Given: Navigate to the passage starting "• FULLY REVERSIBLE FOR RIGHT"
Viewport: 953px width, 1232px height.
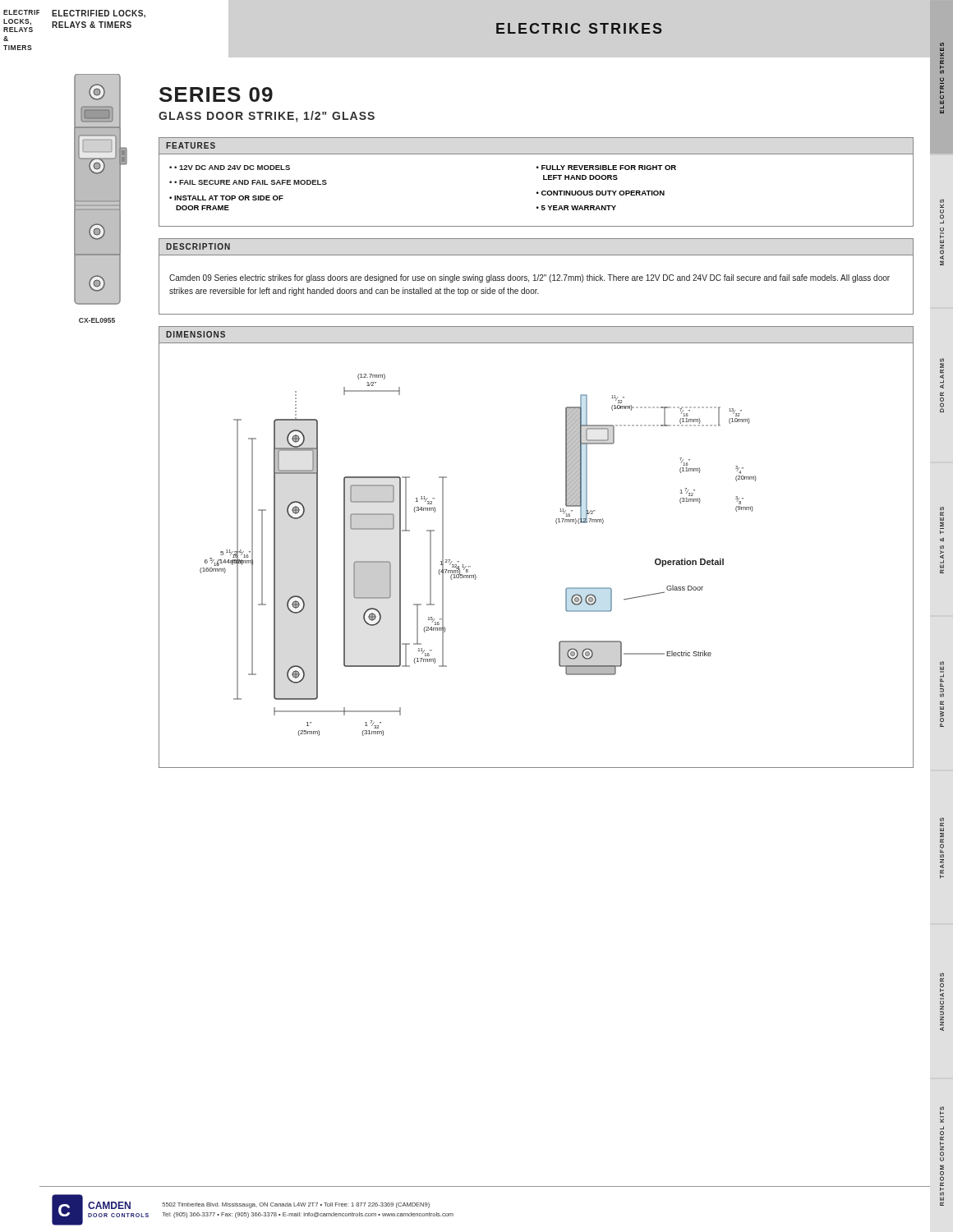Looking at the screenshot, I should click(x=606, y=172).
